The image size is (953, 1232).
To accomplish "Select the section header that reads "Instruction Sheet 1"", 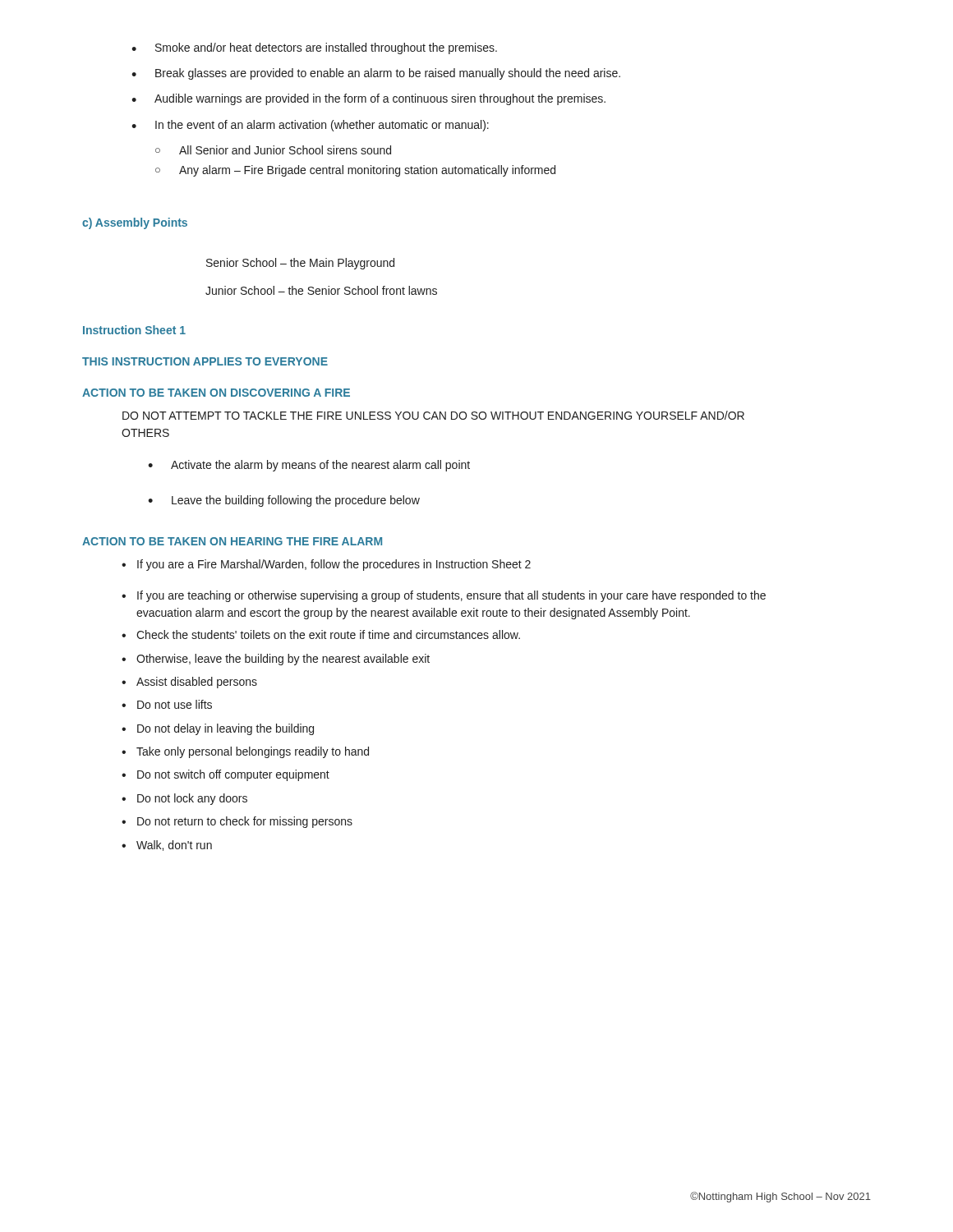I will (134, 330).
